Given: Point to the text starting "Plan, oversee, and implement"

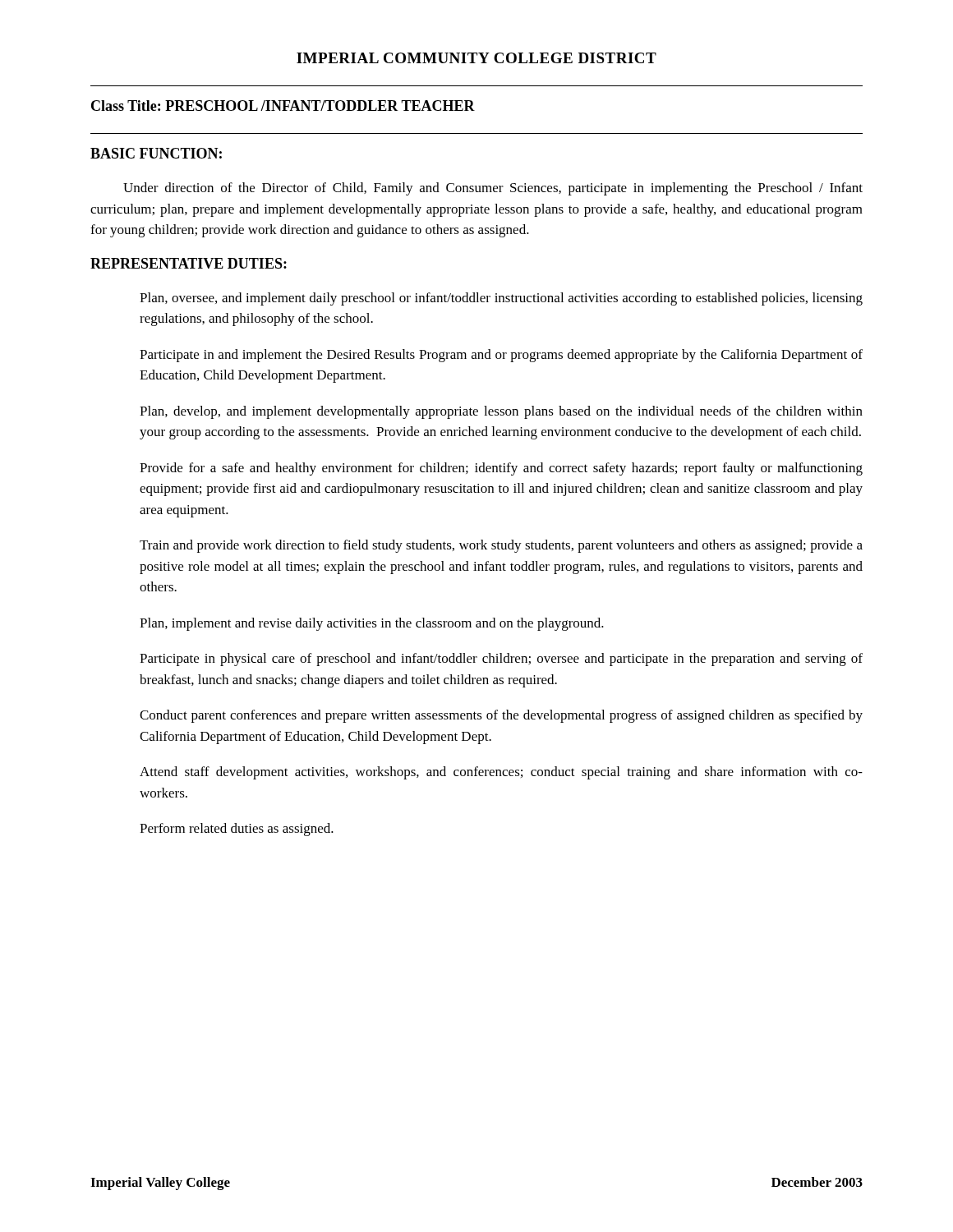Looking at the screenshot, I should pos(501,308).
